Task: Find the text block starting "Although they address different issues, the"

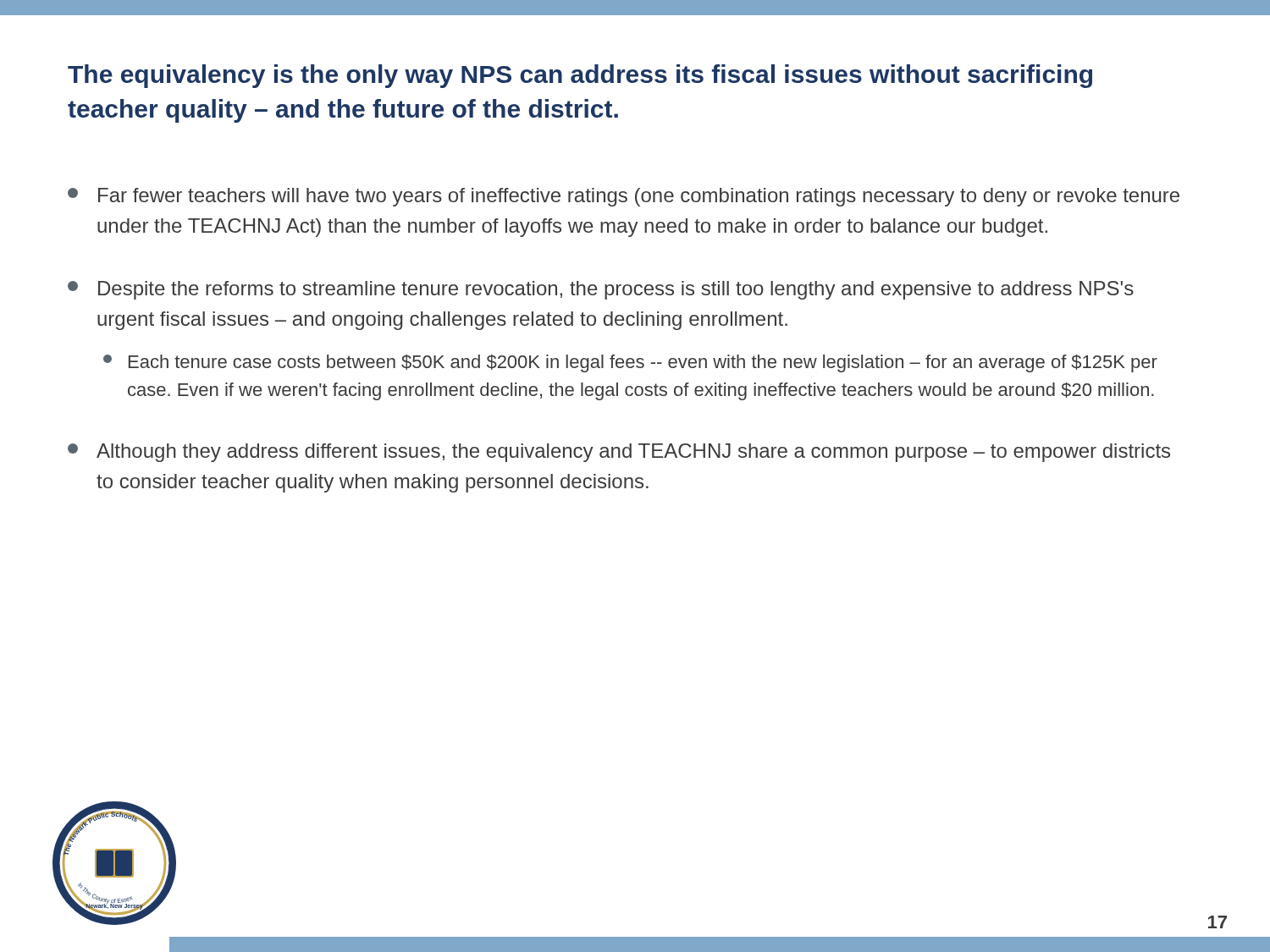Action: (626, 466)
